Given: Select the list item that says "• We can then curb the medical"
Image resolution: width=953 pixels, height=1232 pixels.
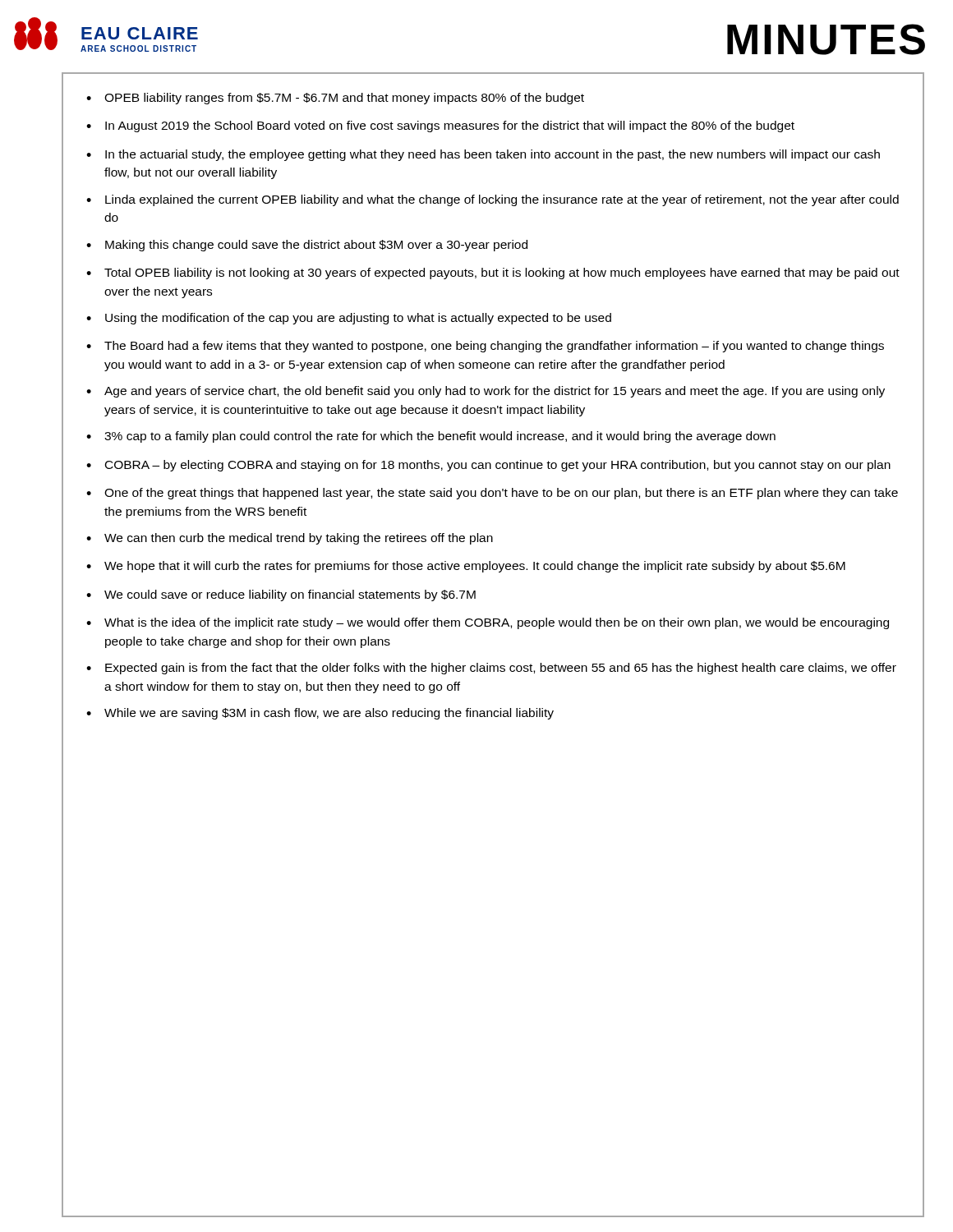Looking at the screenshot, I should [493, 539].
